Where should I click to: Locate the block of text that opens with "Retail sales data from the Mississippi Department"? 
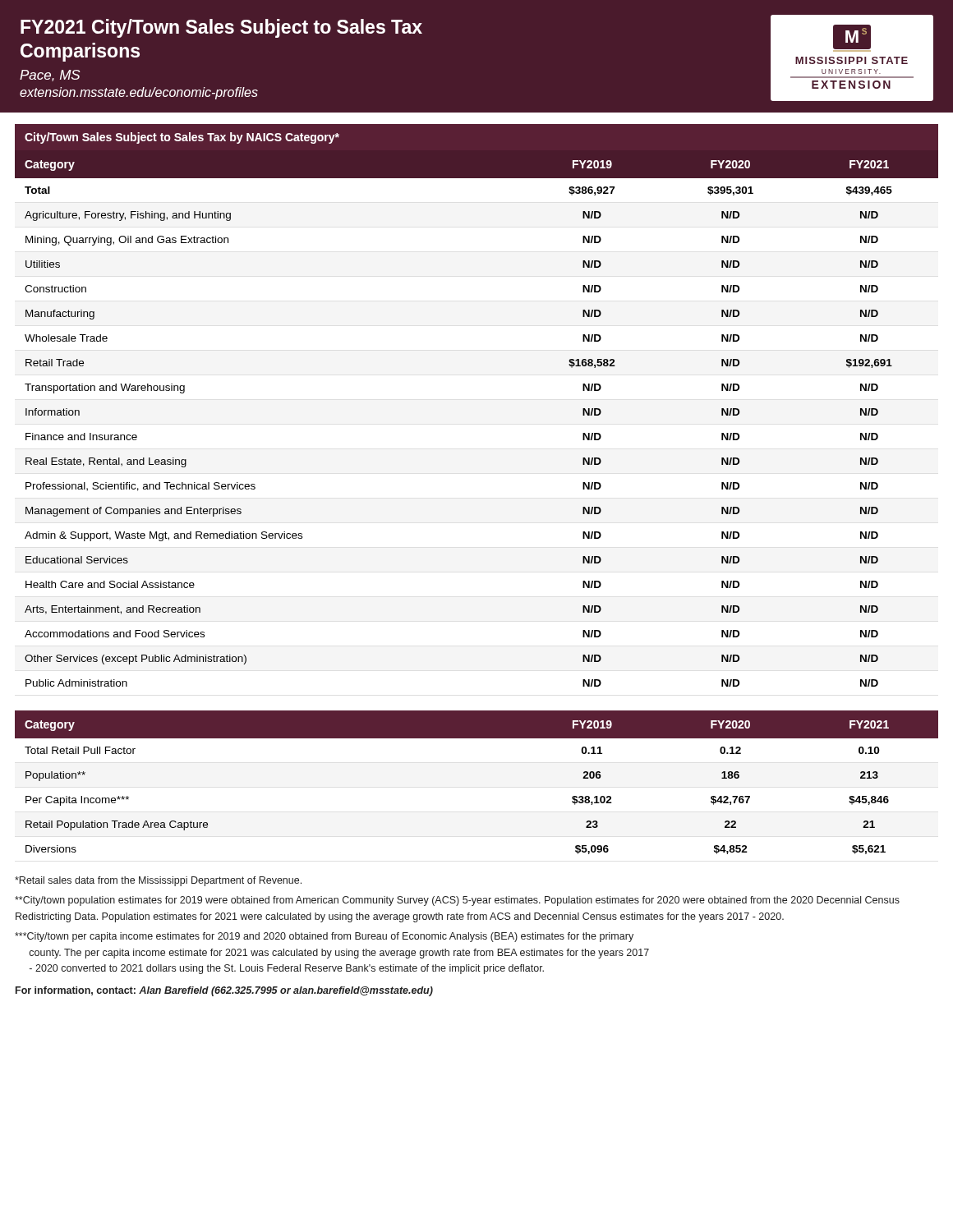click(159, 880)
